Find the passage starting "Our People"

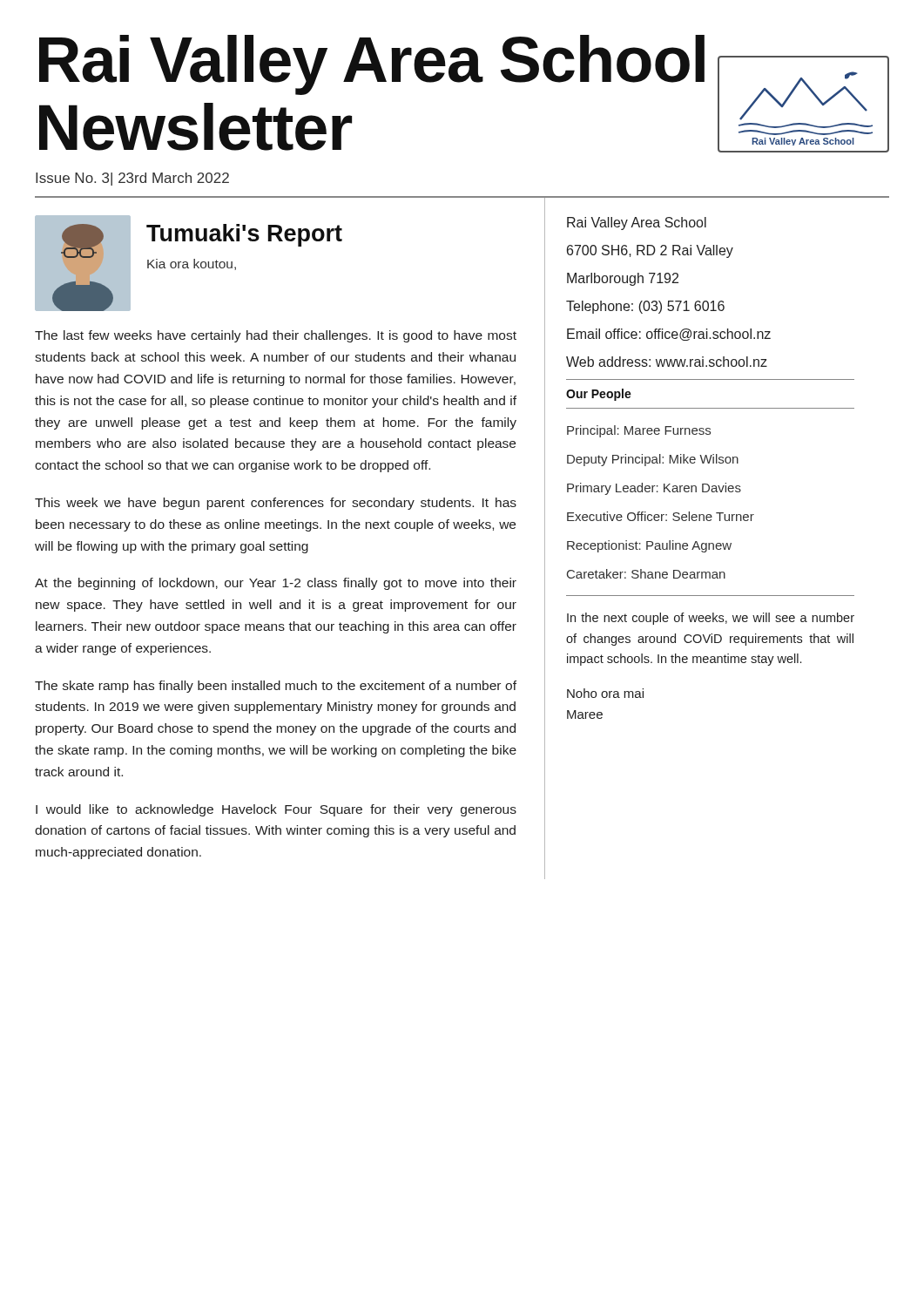click(599, 394)
